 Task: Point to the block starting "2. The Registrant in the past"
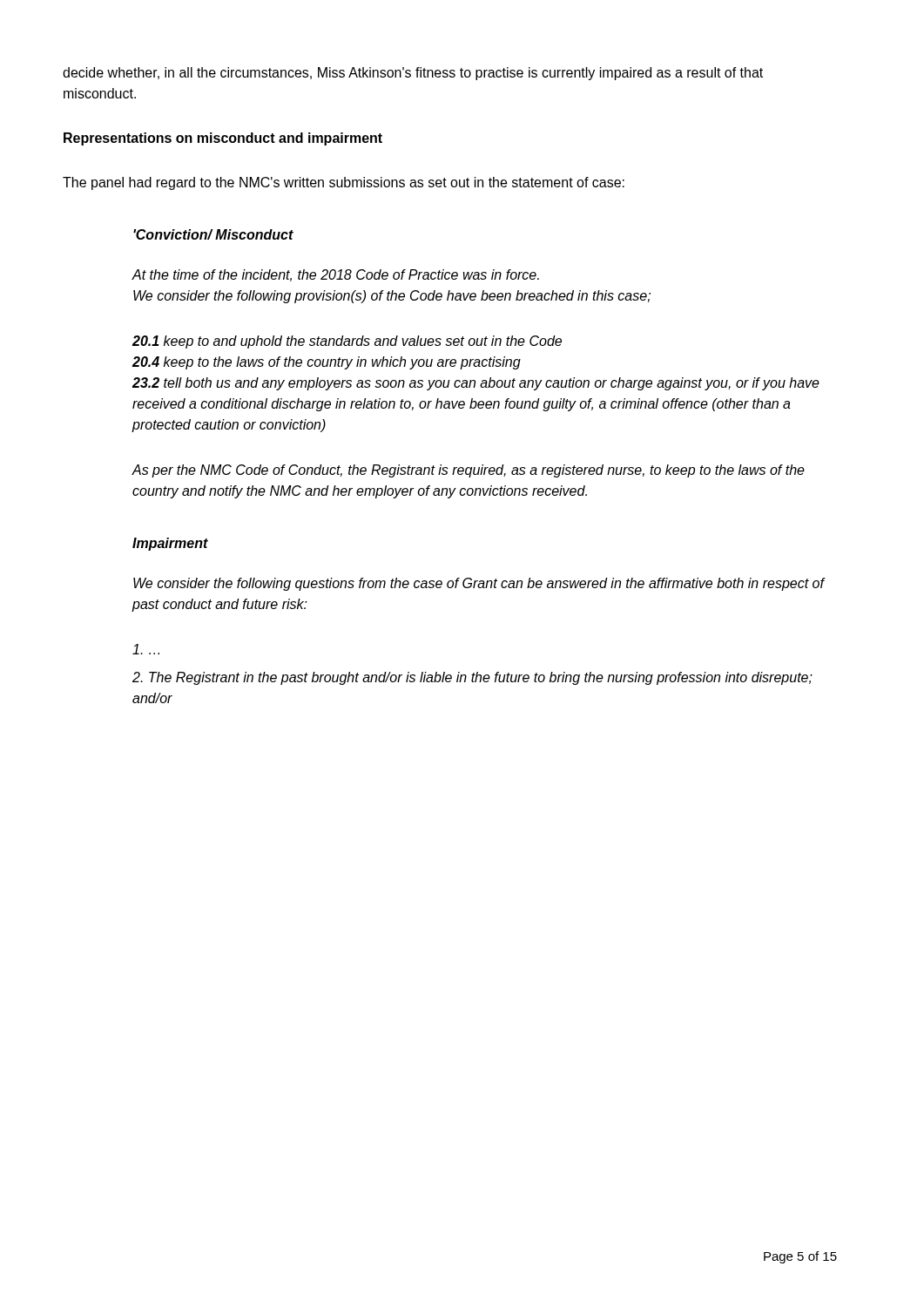(x=485, y=688)
